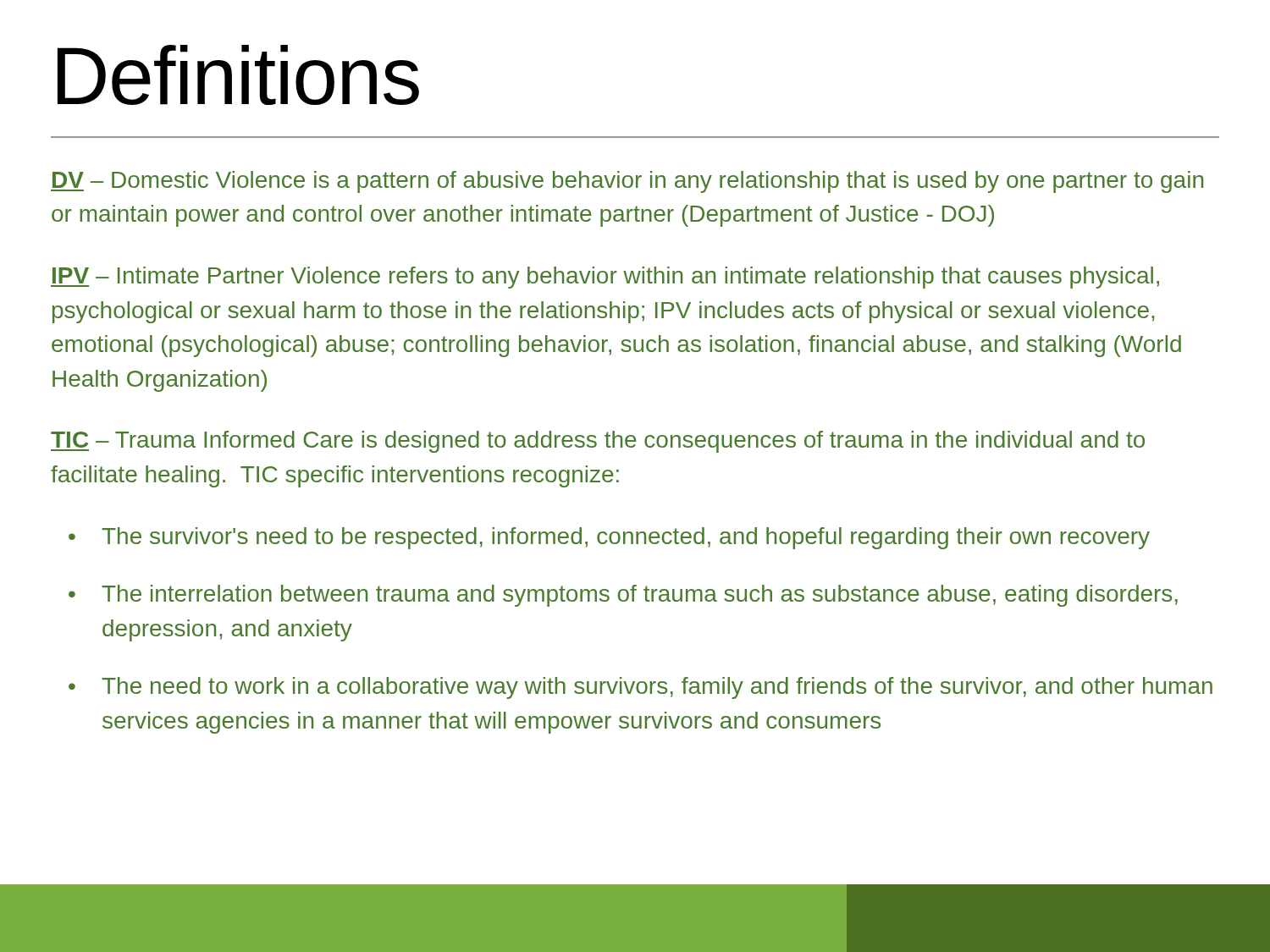Click on the text block with the text "TIC – Trauma Informed Care"
The height and width of the screenshot is (952, 1270).
pos(598,457)
